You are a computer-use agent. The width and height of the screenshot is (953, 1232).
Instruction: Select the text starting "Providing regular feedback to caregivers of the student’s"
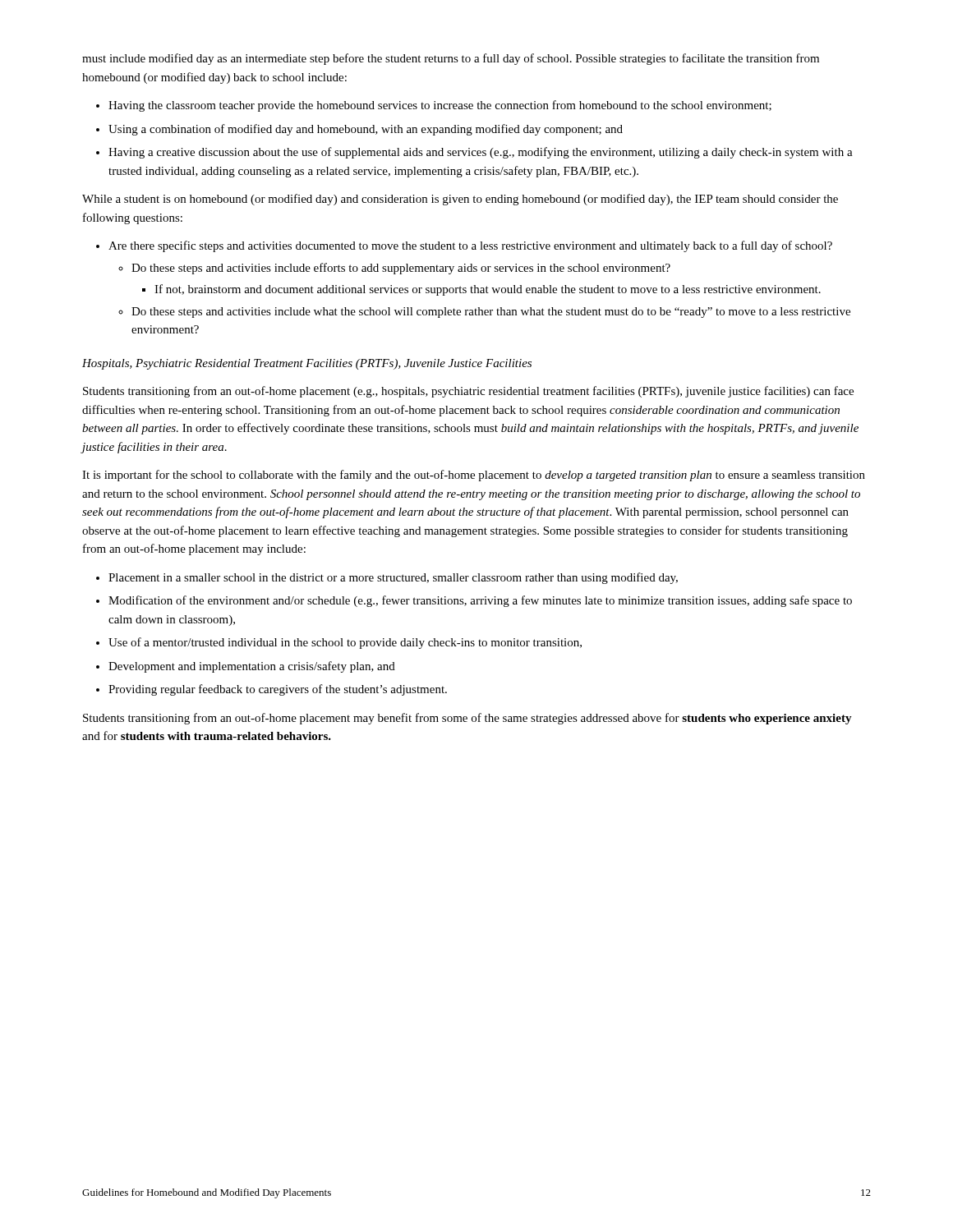pos(278,690)
